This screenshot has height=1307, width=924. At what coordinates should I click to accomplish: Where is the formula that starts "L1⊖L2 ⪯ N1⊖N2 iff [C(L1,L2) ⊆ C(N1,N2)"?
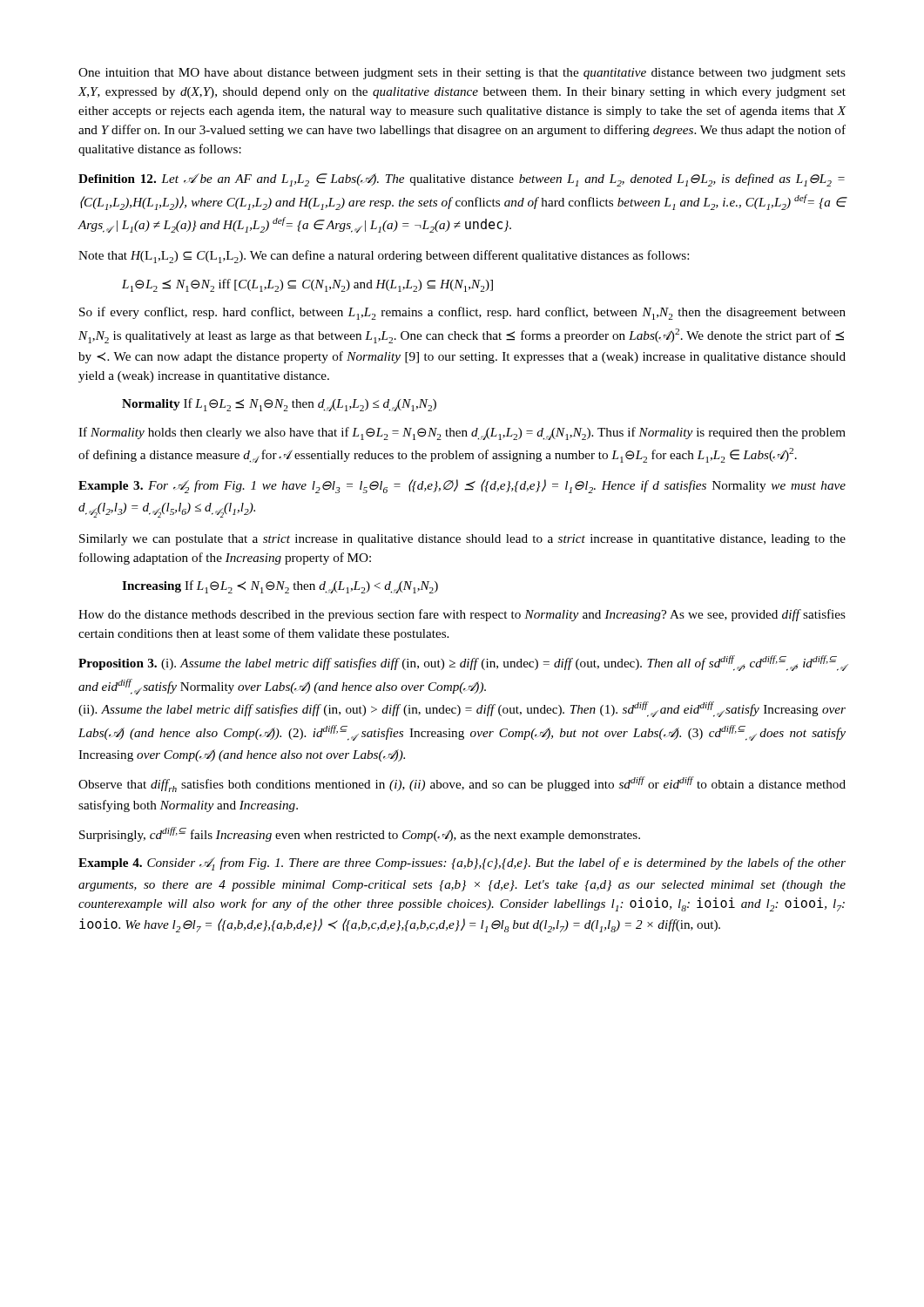[308, 285]
